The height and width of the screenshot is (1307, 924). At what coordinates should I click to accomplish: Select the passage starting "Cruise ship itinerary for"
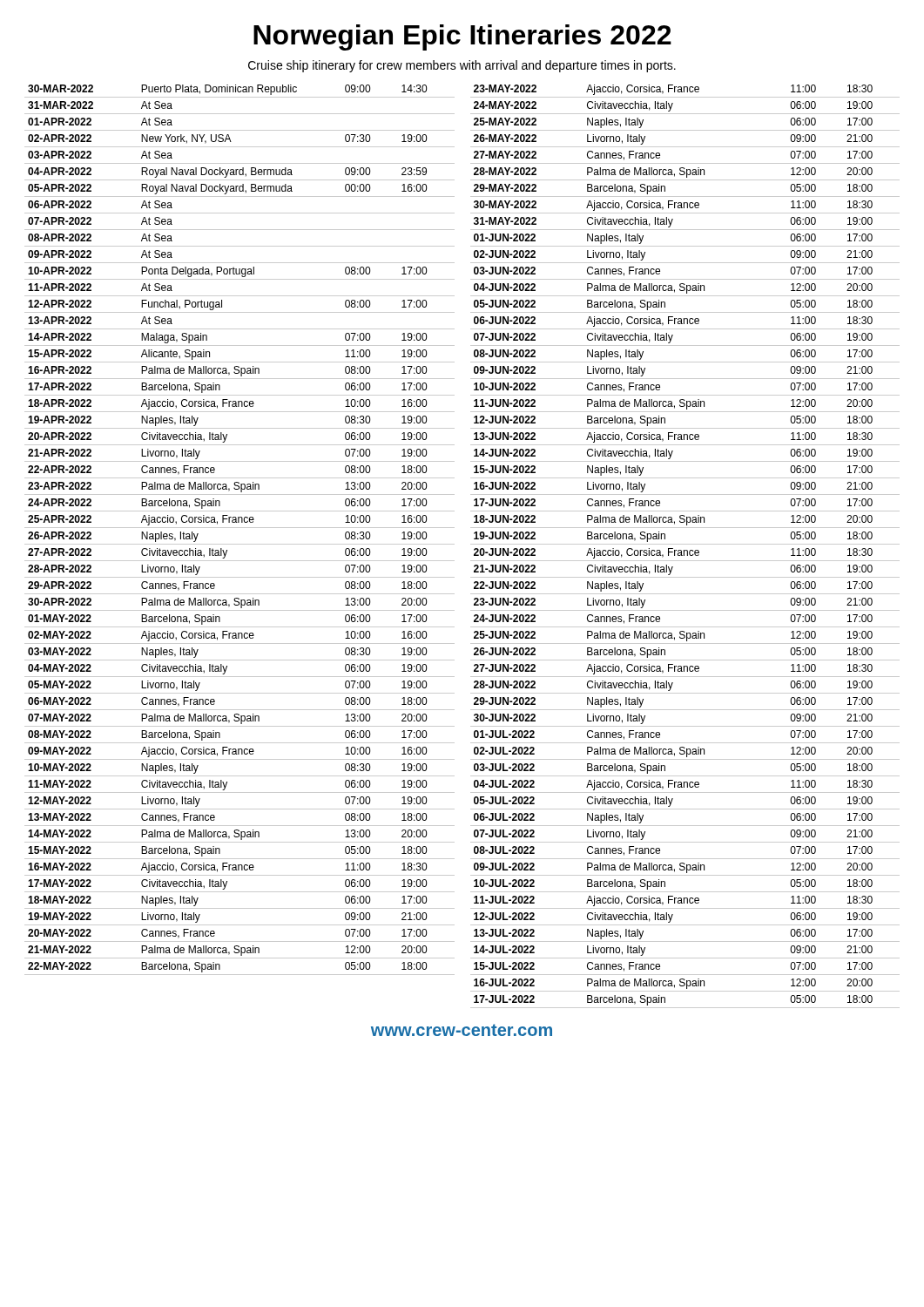(462, 65)
